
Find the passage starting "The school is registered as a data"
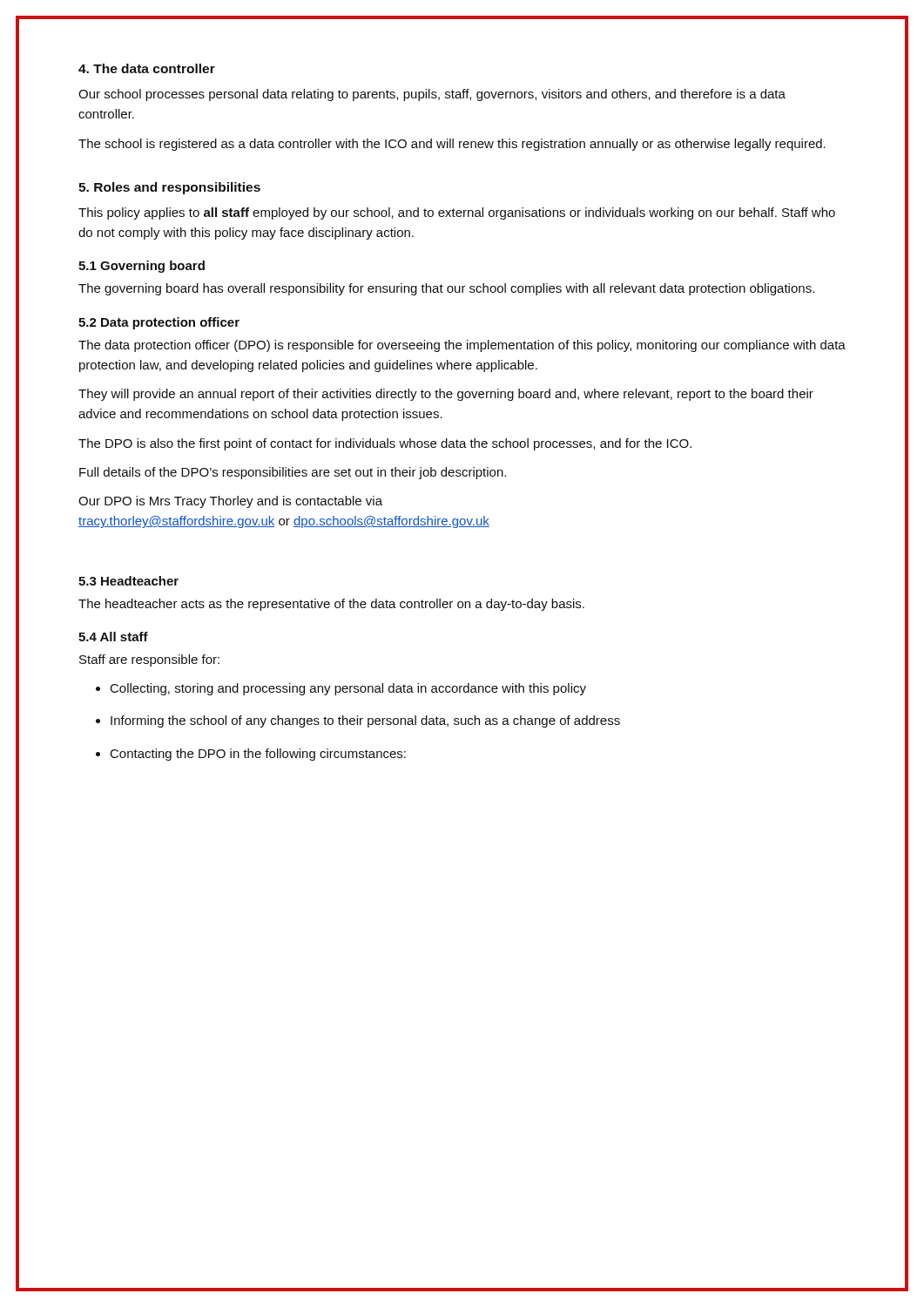(x=462, y=143)
